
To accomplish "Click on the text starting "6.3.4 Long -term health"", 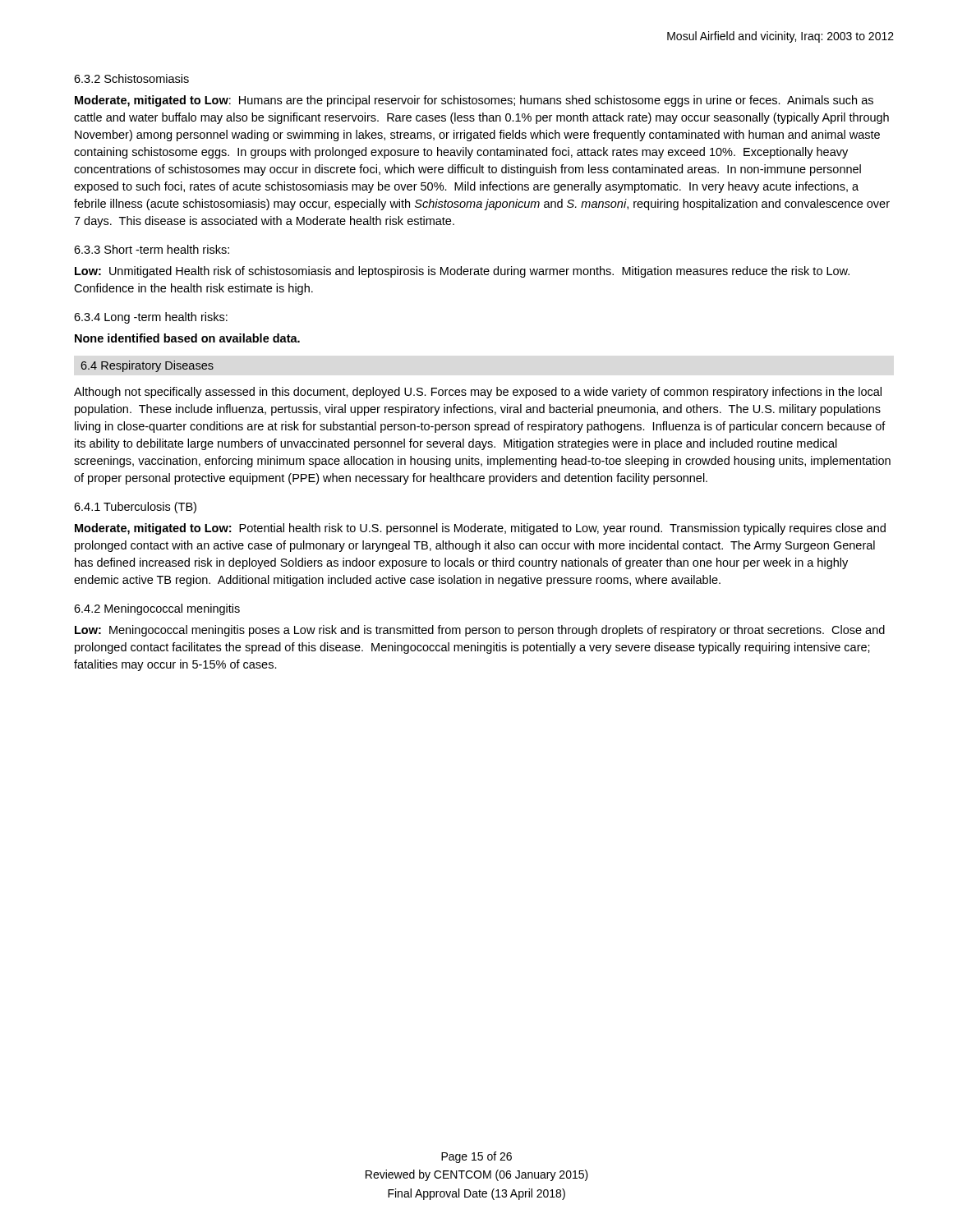I will [151, 317].
